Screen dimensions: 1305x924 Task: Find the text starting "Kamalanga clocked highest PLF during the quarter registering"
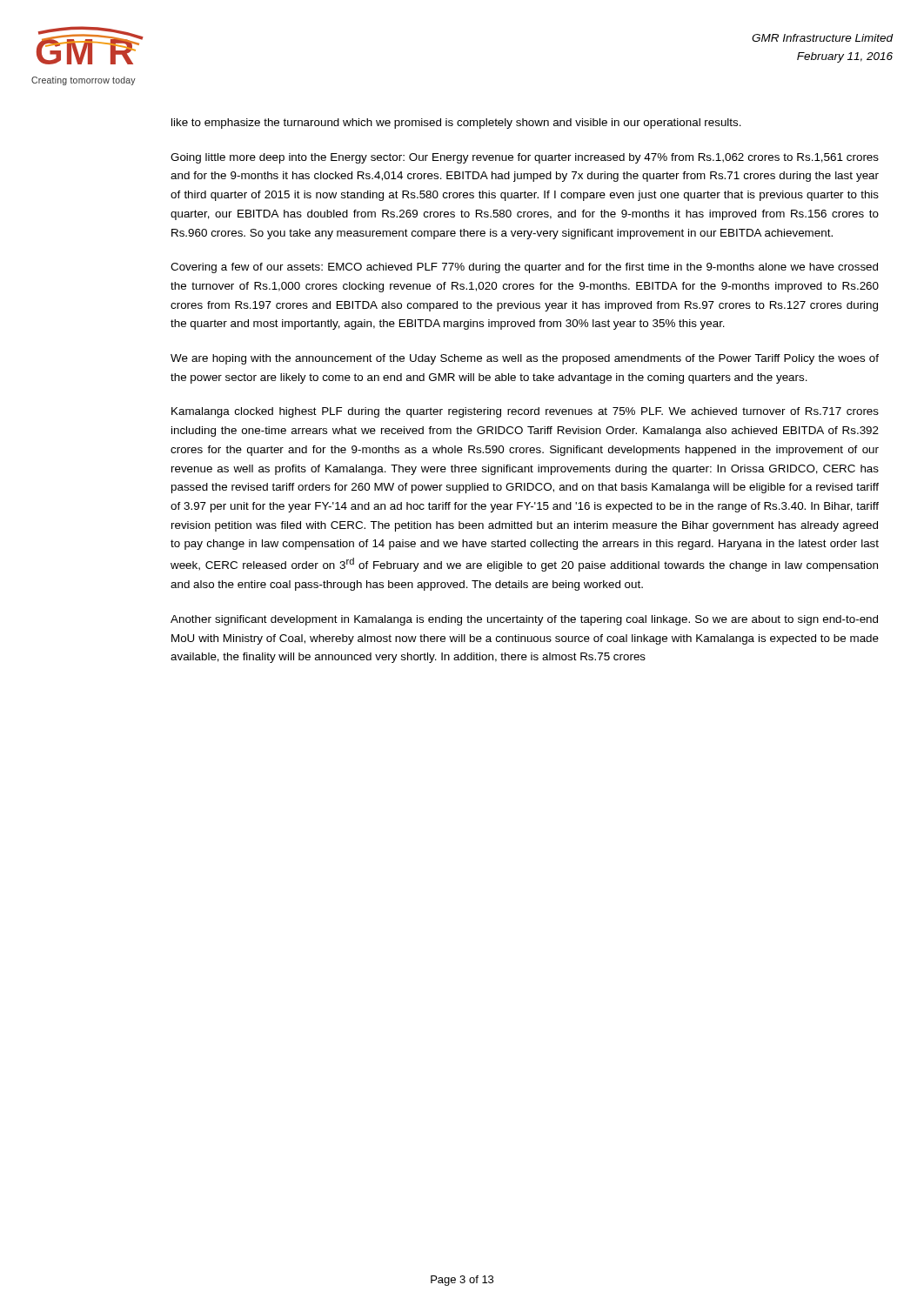525,498
